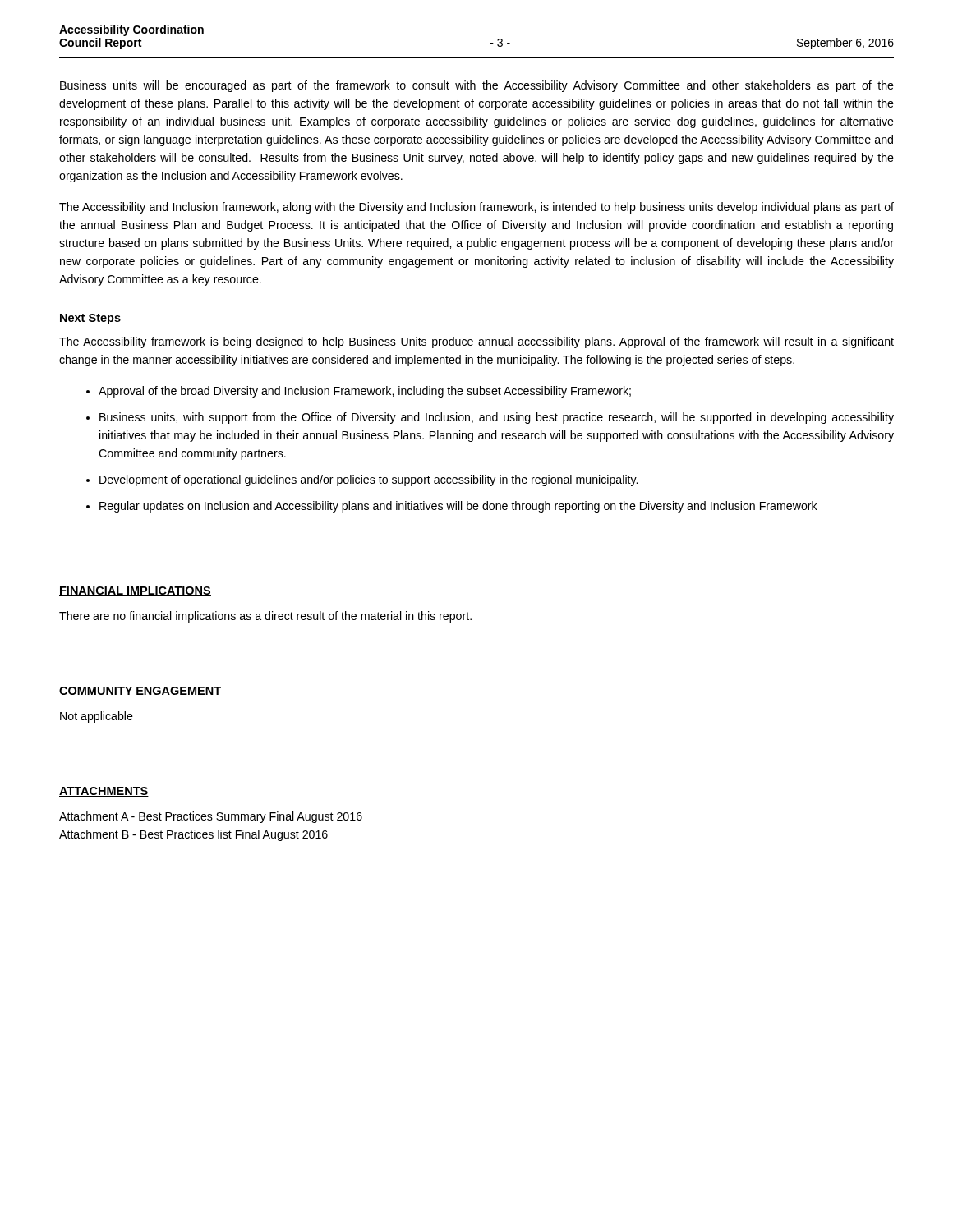Find "COMMUNITY ENGAGEMENT" on this page

click(x=140, y=691)
